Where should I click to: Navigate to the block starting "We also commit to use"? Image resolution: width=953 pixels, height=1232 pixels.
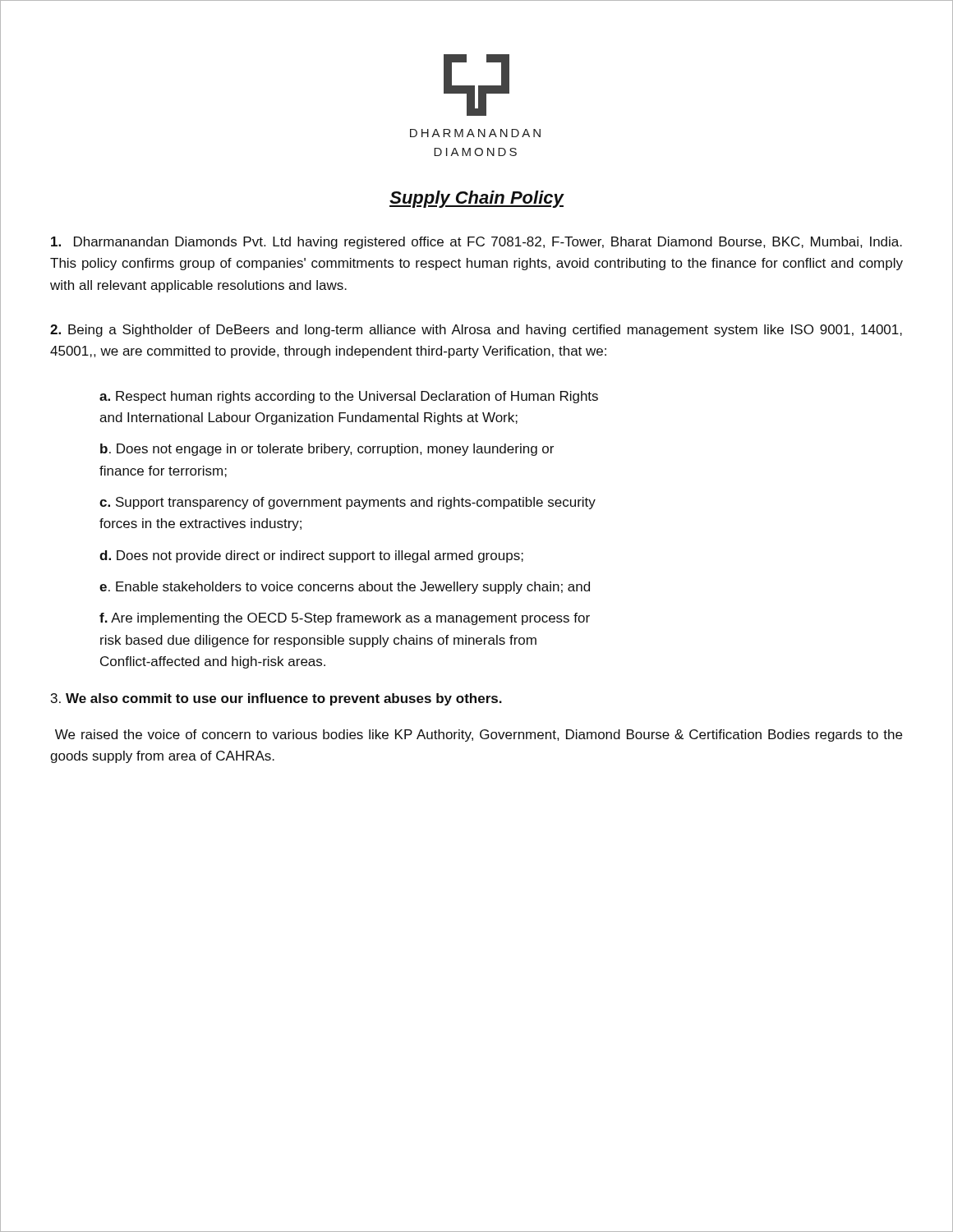click(276, 698)
